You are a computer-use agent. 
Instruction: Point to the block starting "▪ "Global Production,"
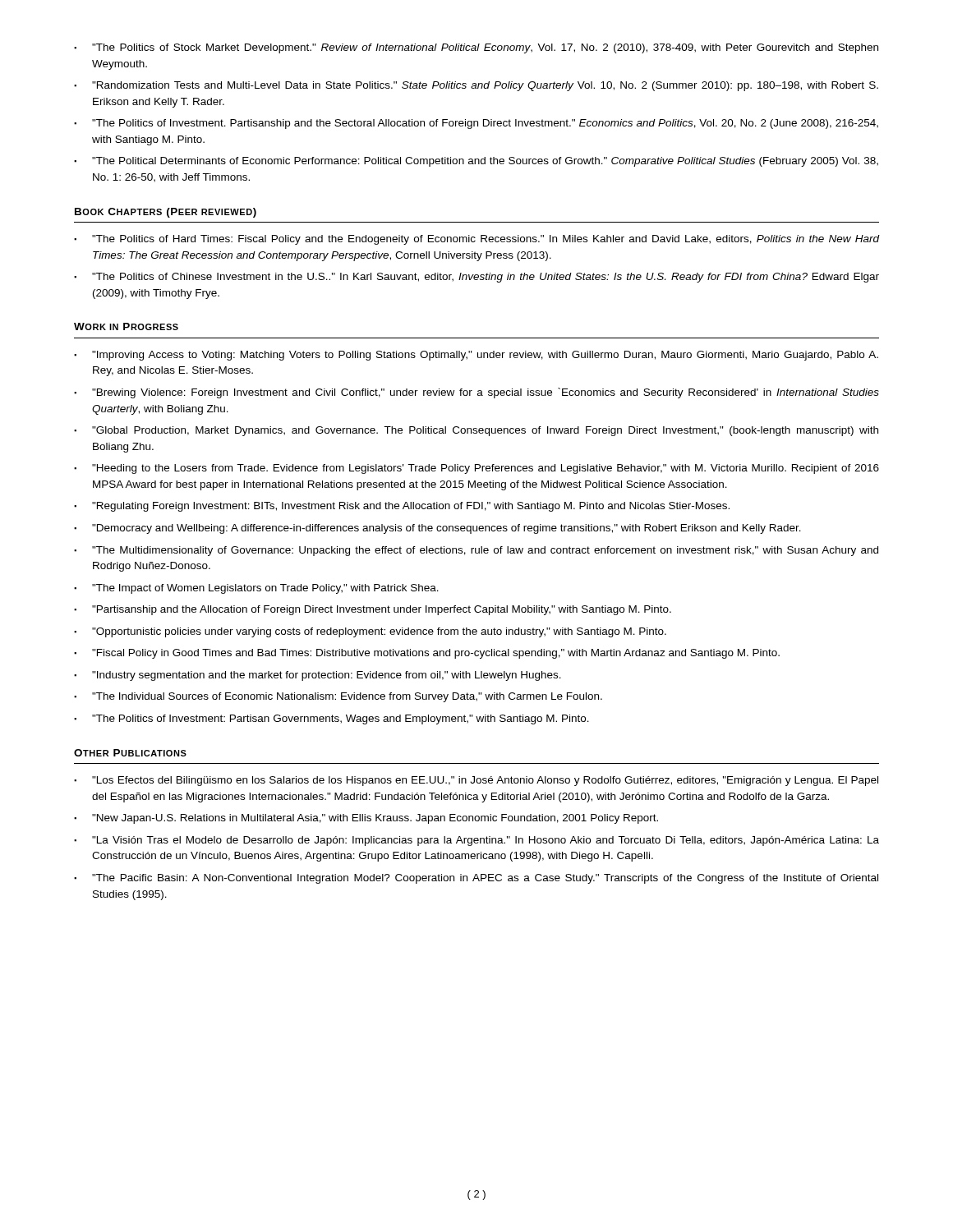(476, 438)
